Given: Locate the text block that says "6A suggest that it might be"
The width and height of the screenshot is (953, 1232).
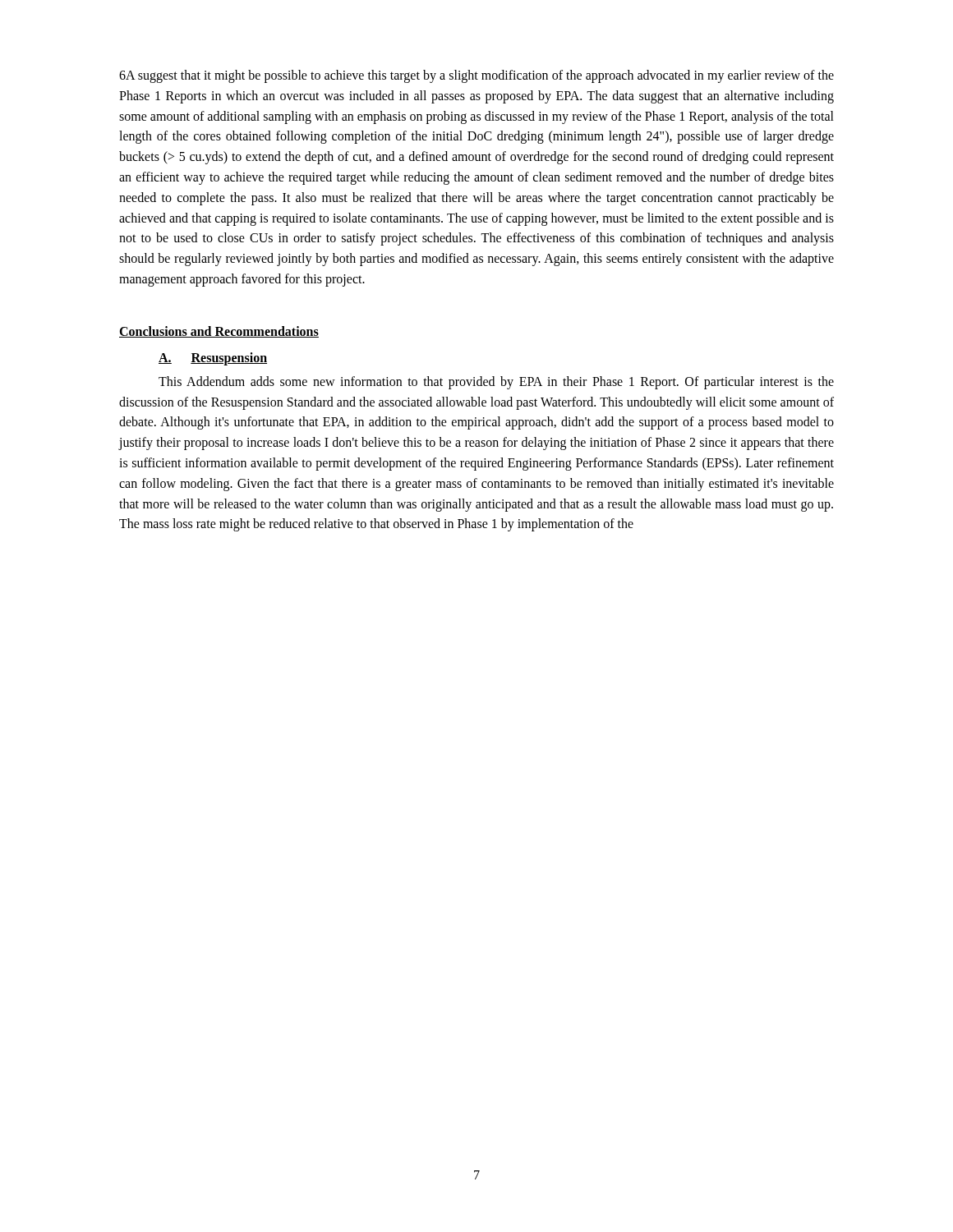Looking at the screenshot, I should point(476,177).
